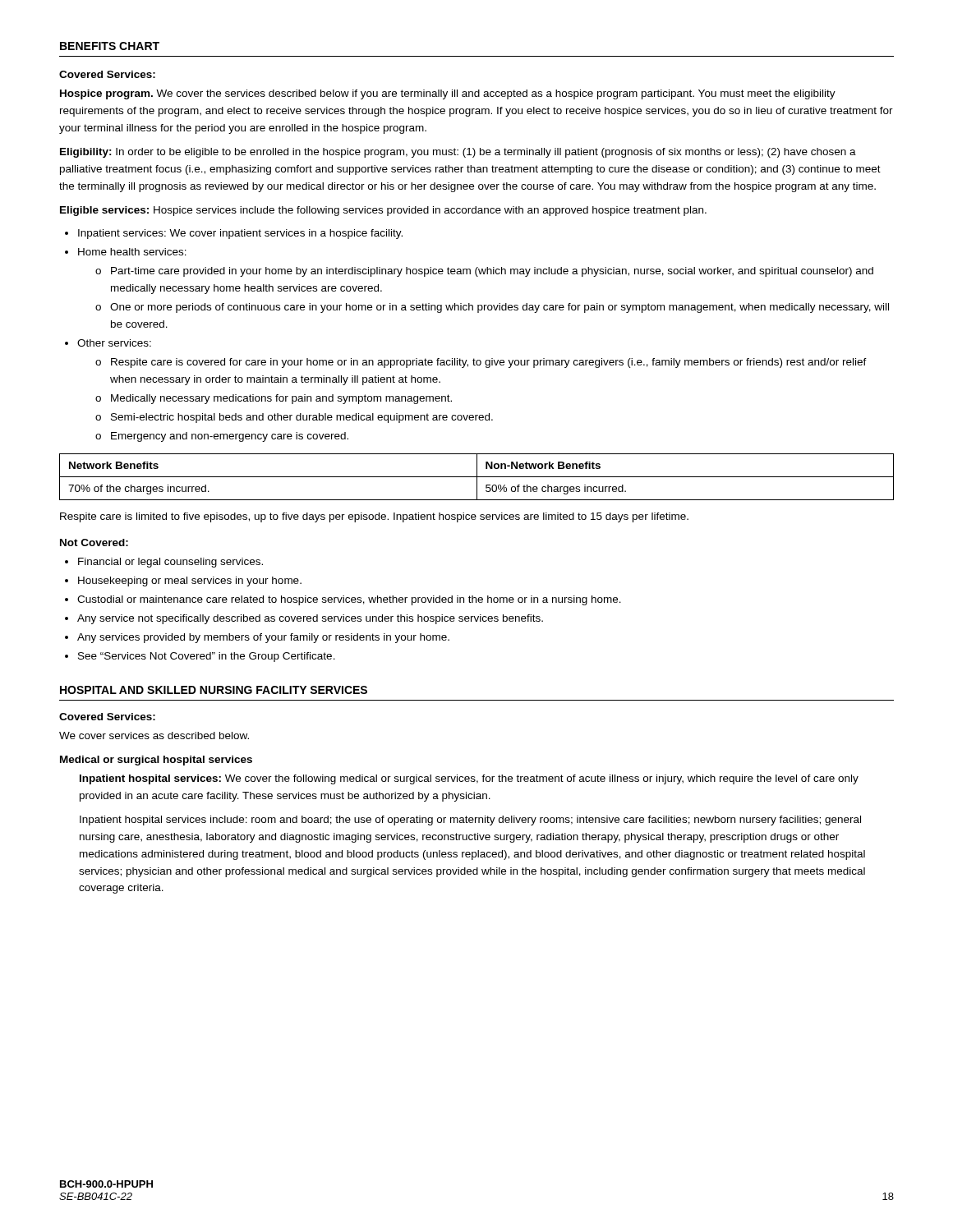The image size is (953, 1232).
Task: Find the text starting "Inpatient services: We cover inpatient services in"
Action: (x=240, y=233)
